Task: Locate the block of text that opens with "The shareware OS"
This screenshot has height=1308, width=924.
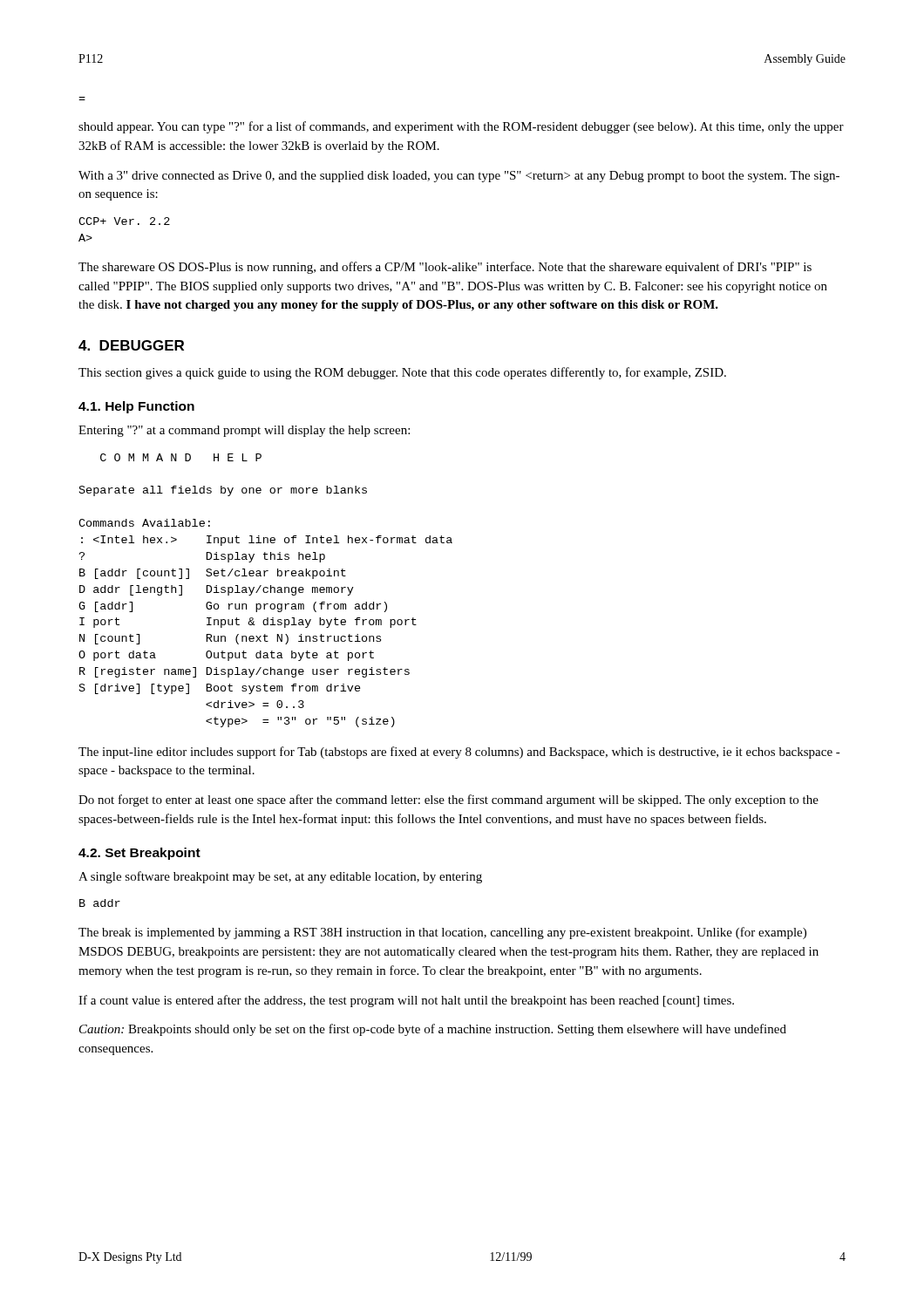Action: click(462, 286)
